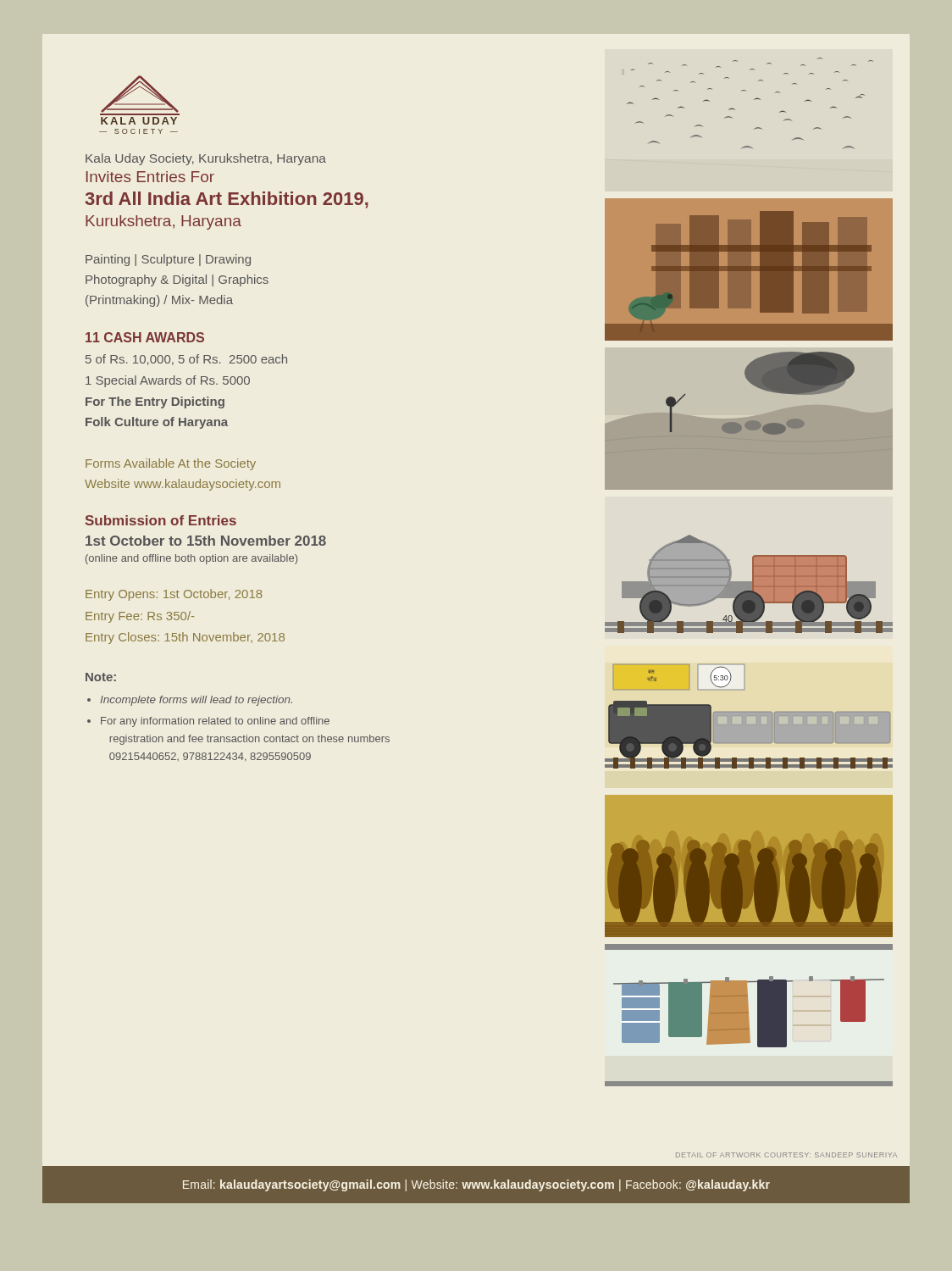This screenshot has width=952, height=1271.
Task: Where is the passage that starts "(online and offline both option"?
Action: point(263,558)
